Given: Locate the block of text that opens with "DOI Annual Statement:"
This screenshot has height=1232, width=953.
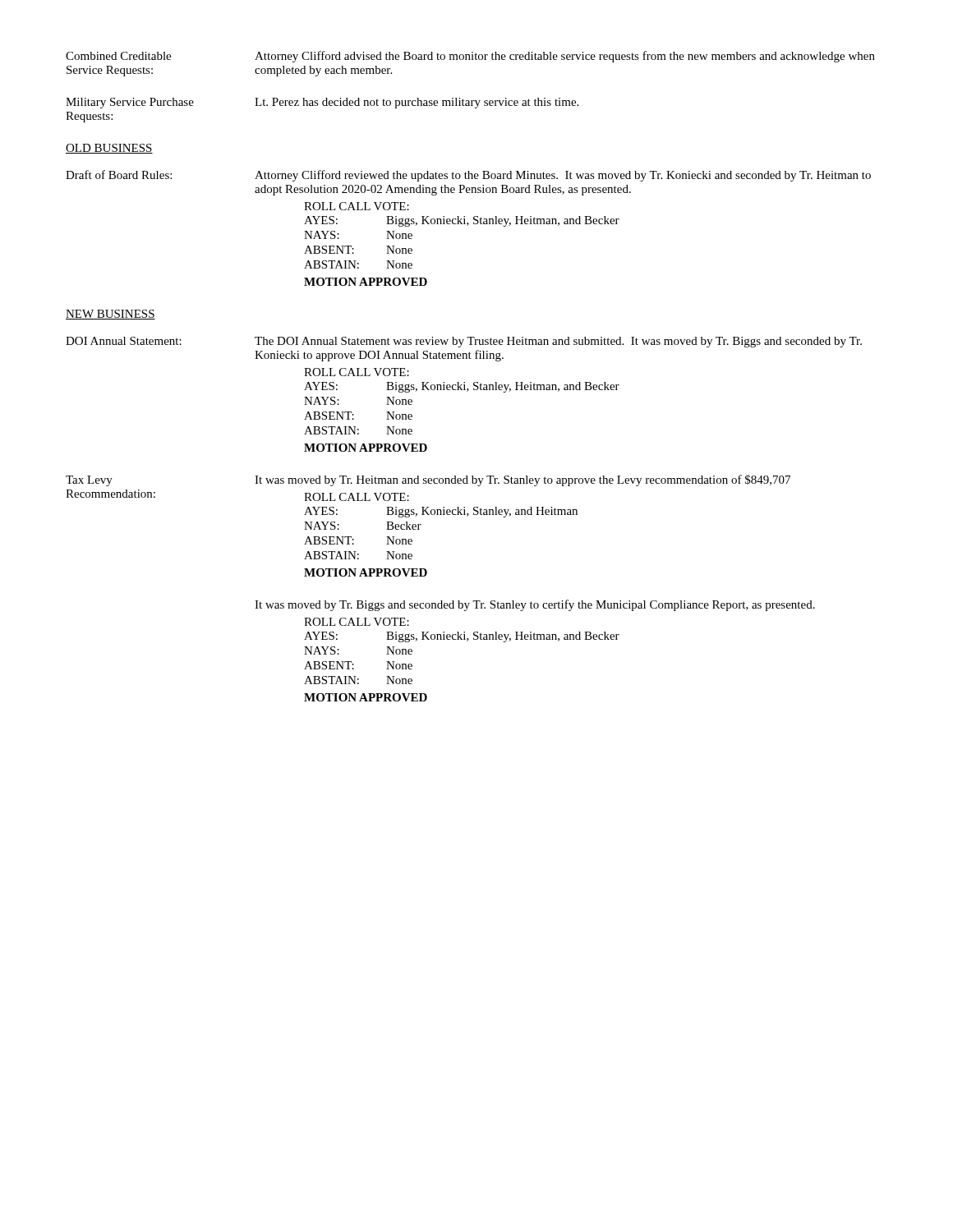Looking at the screenshot, I should tap(476, 395).
